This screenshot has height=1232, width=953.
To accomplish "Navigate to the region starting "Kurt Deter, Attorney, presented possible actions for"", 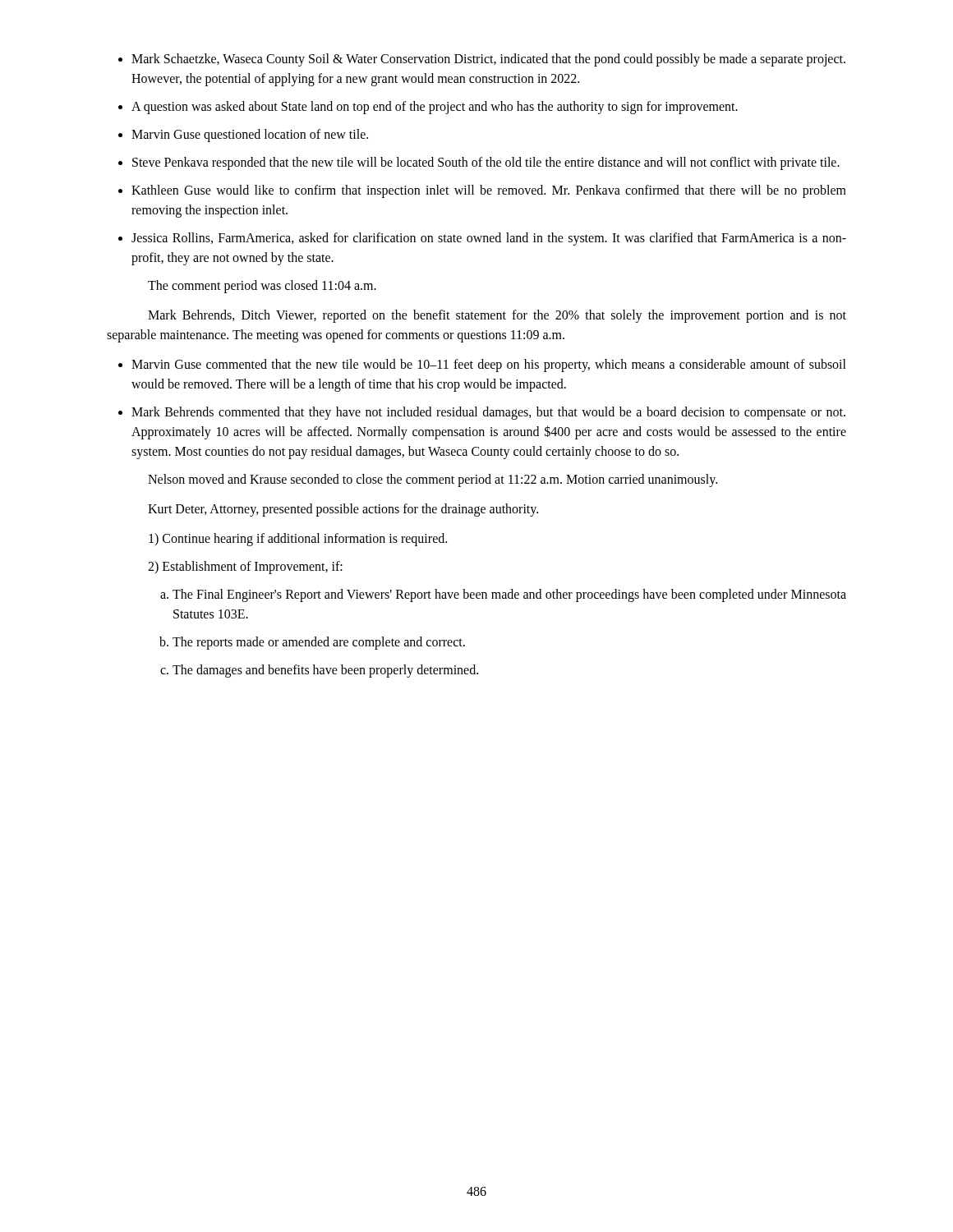I will pos(344,509).
